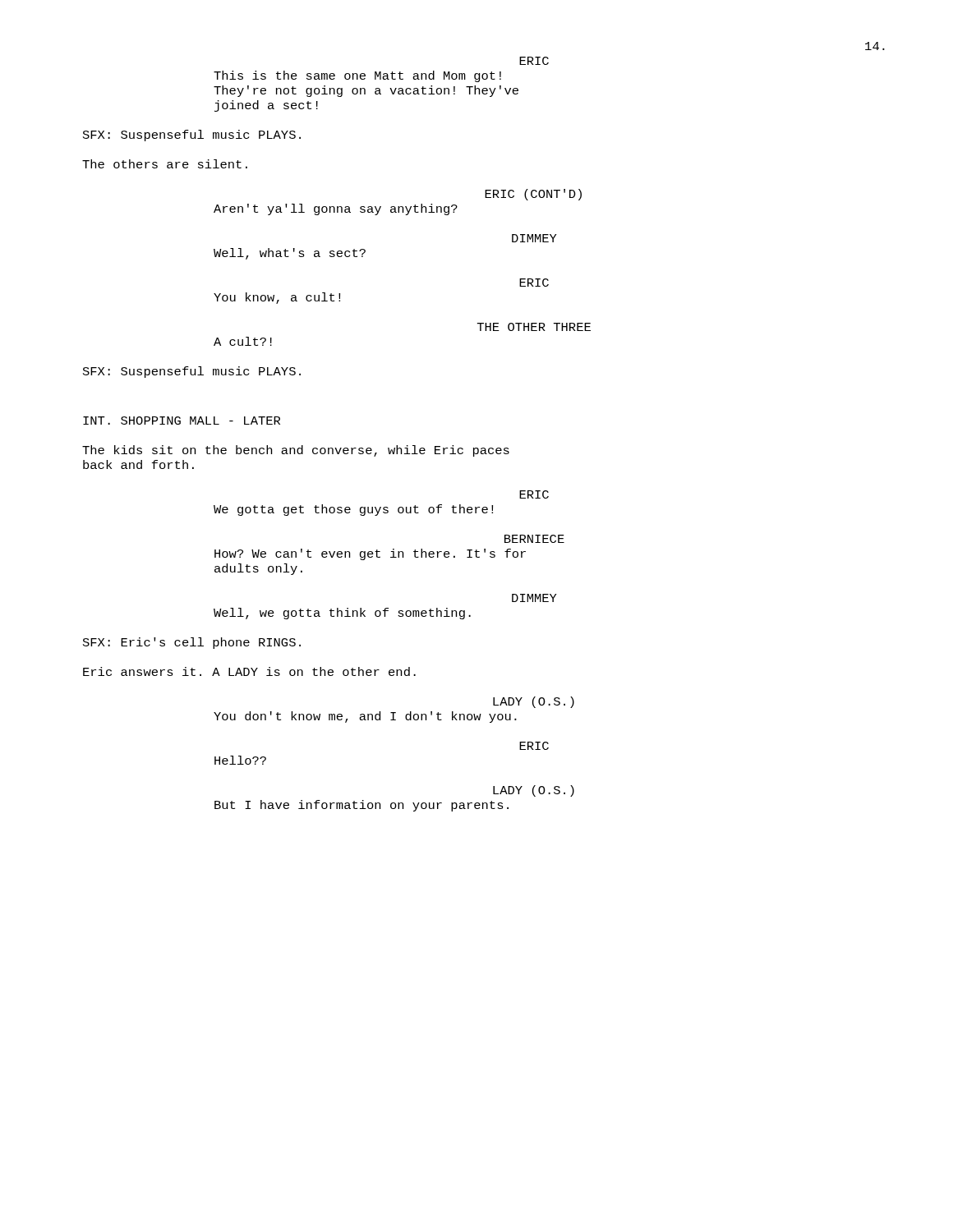
Task: Click the passage that begins "The others are"
Action: point(166,165)
